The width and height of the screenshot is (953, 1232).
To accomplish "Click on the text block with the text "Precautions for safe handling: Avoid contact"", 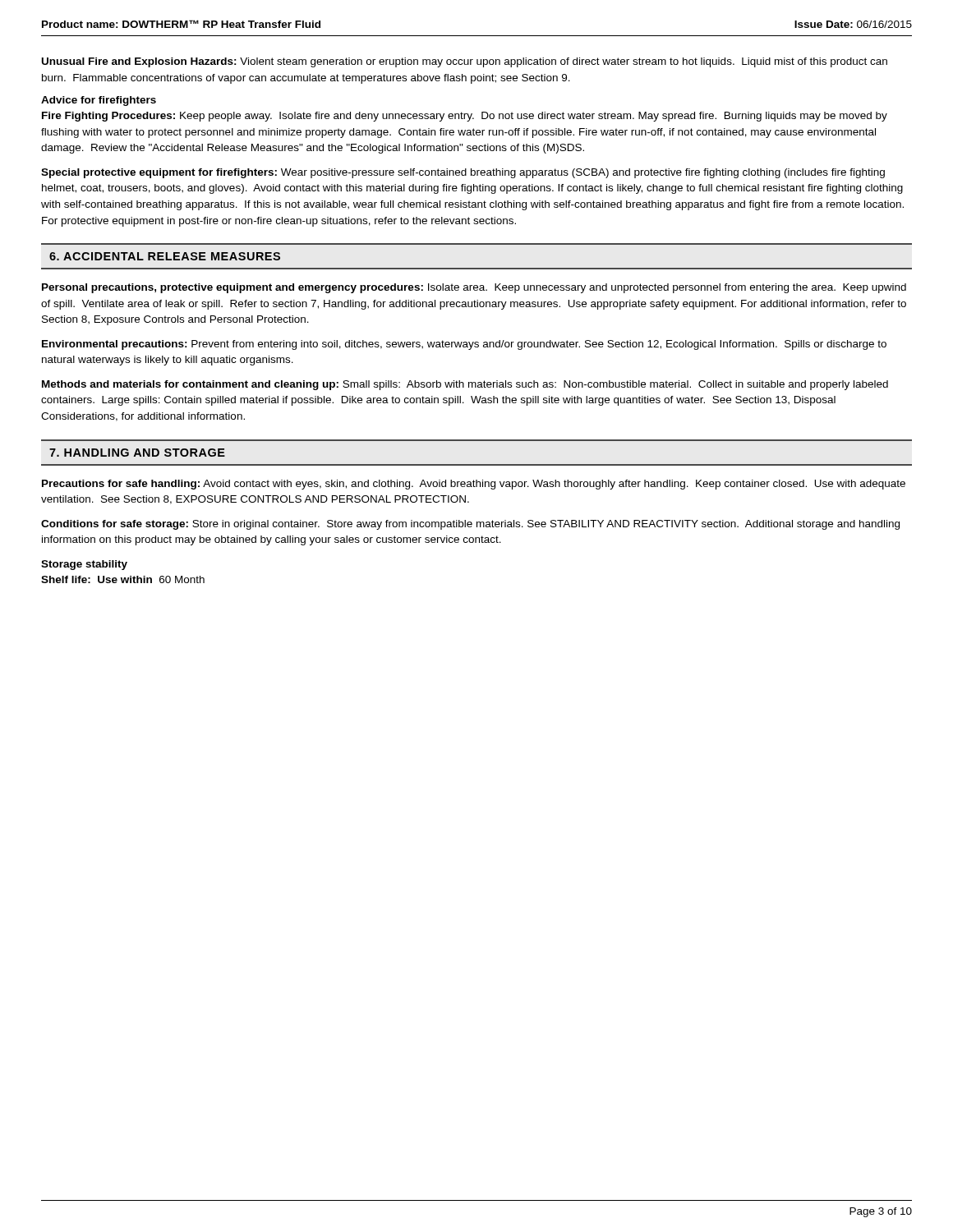I will (473, 491).
